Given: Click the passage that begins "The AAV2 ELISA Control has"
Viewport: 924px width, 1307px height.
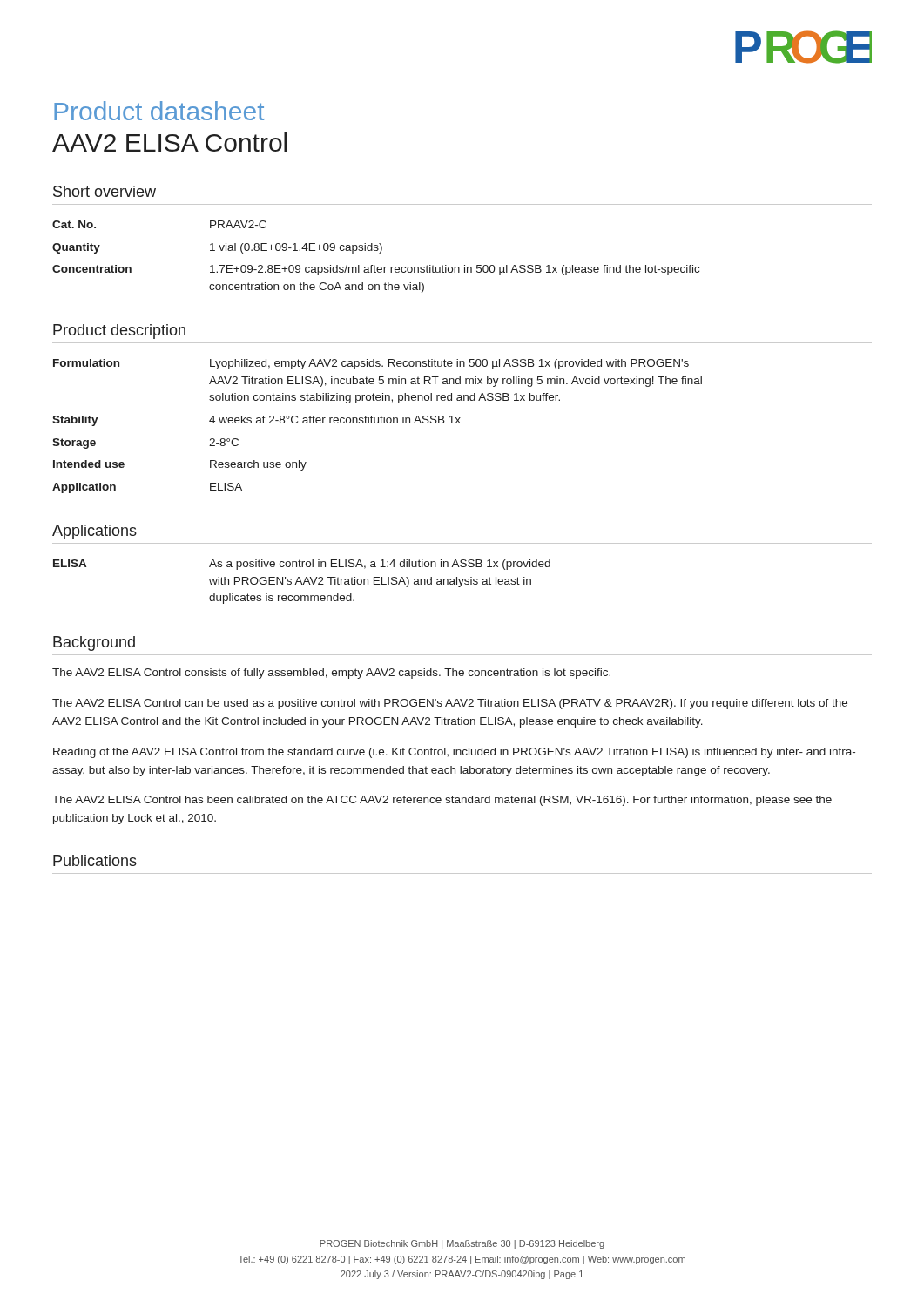Looking at the screenshot, I should [442, 809].
